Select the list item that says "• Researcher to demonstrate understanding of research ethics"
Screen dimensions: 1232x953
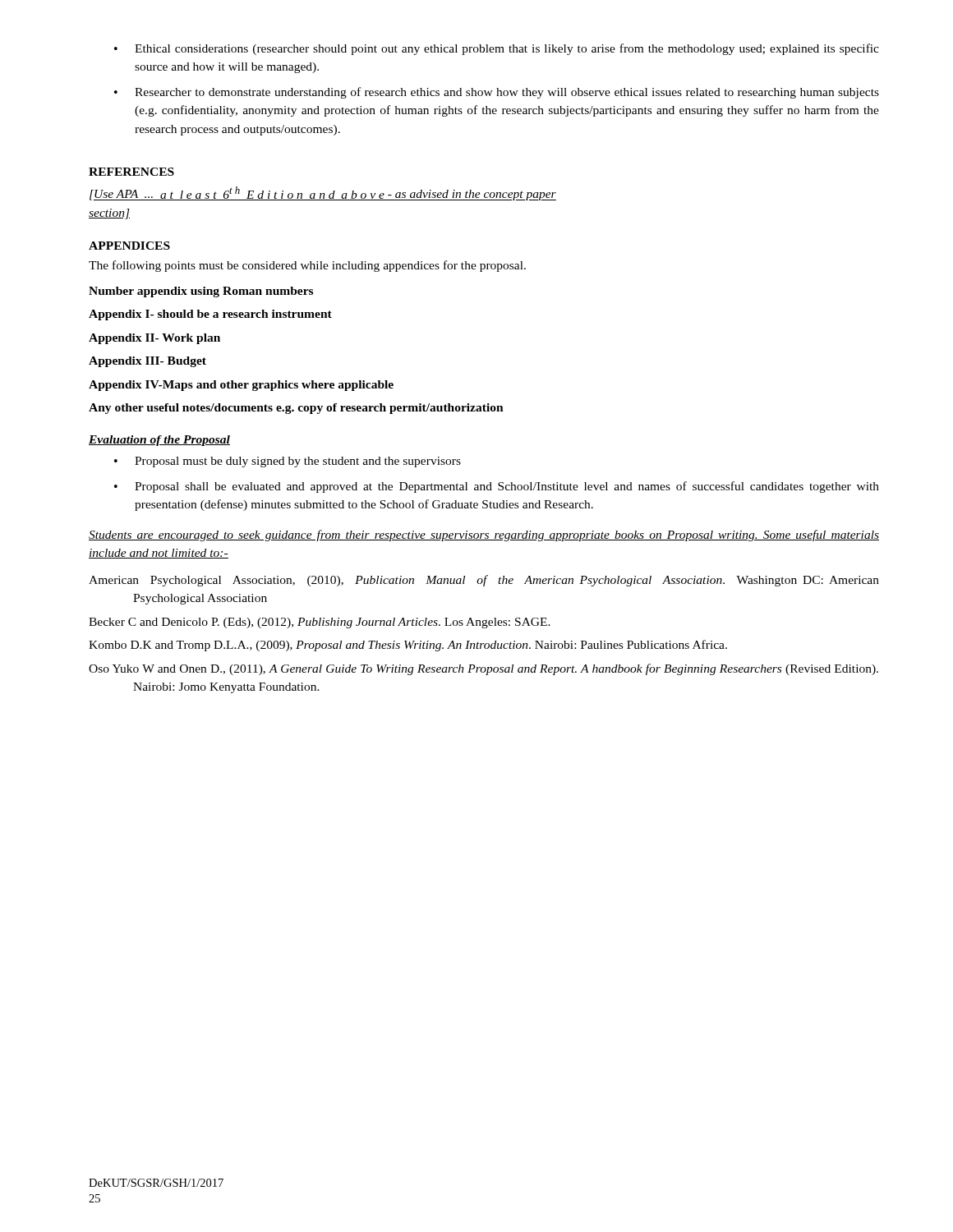496,111
